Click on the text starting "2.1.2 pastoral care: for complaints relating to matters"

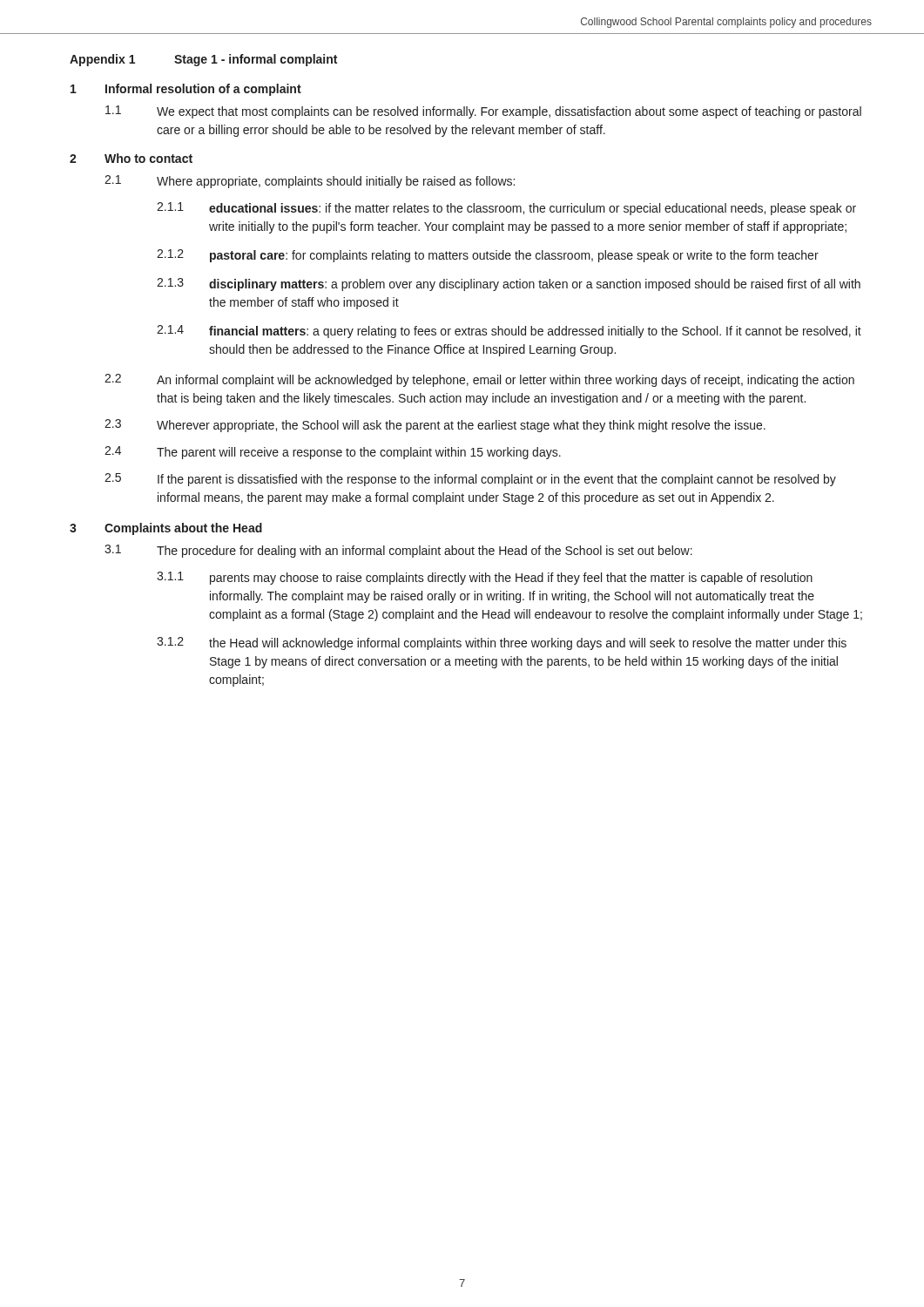pyautogui.click(x=510, y=256)
